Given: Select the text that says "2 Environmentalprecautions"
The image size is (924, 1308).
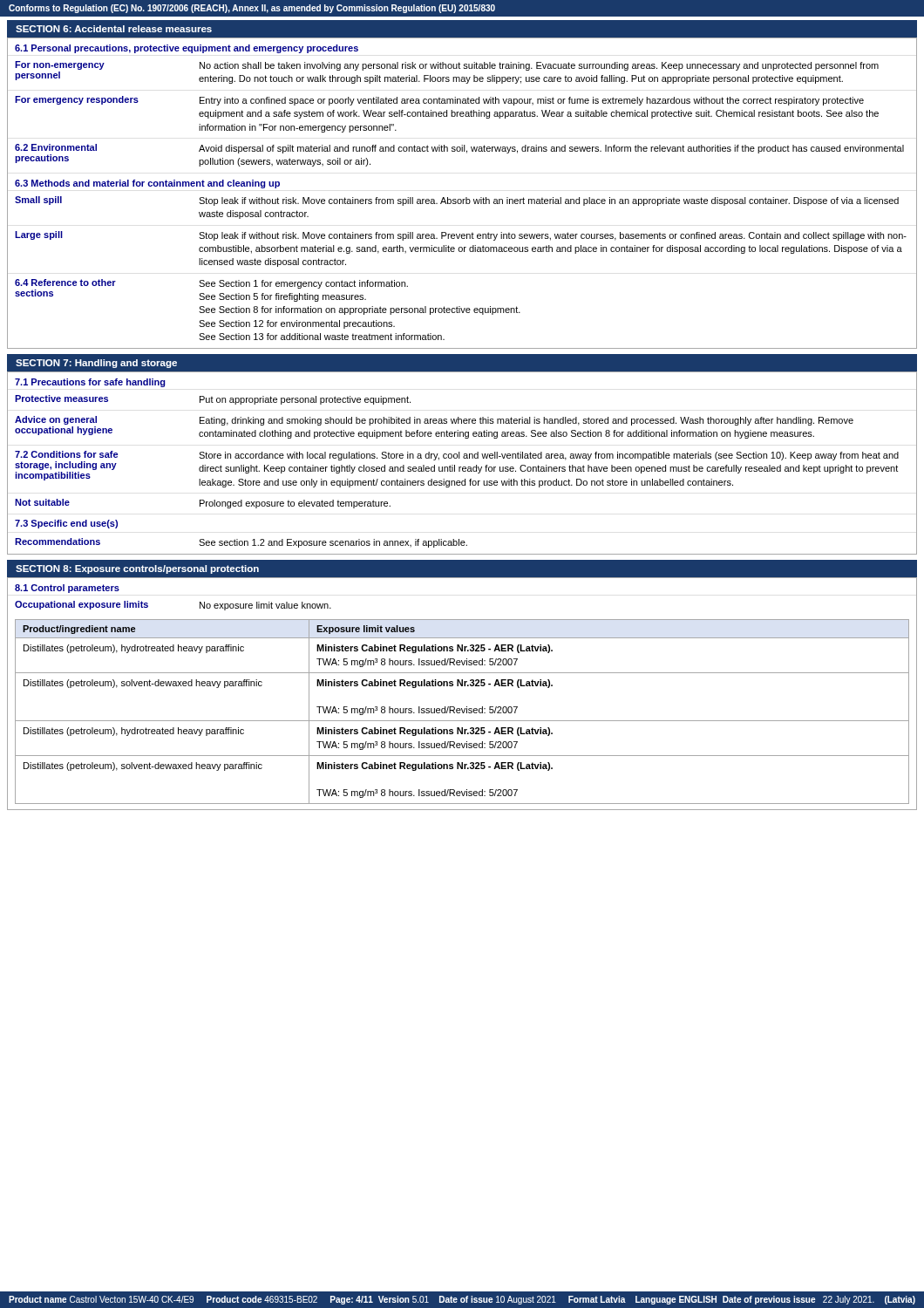Looking at the screenshot, I should pos(56,153).
